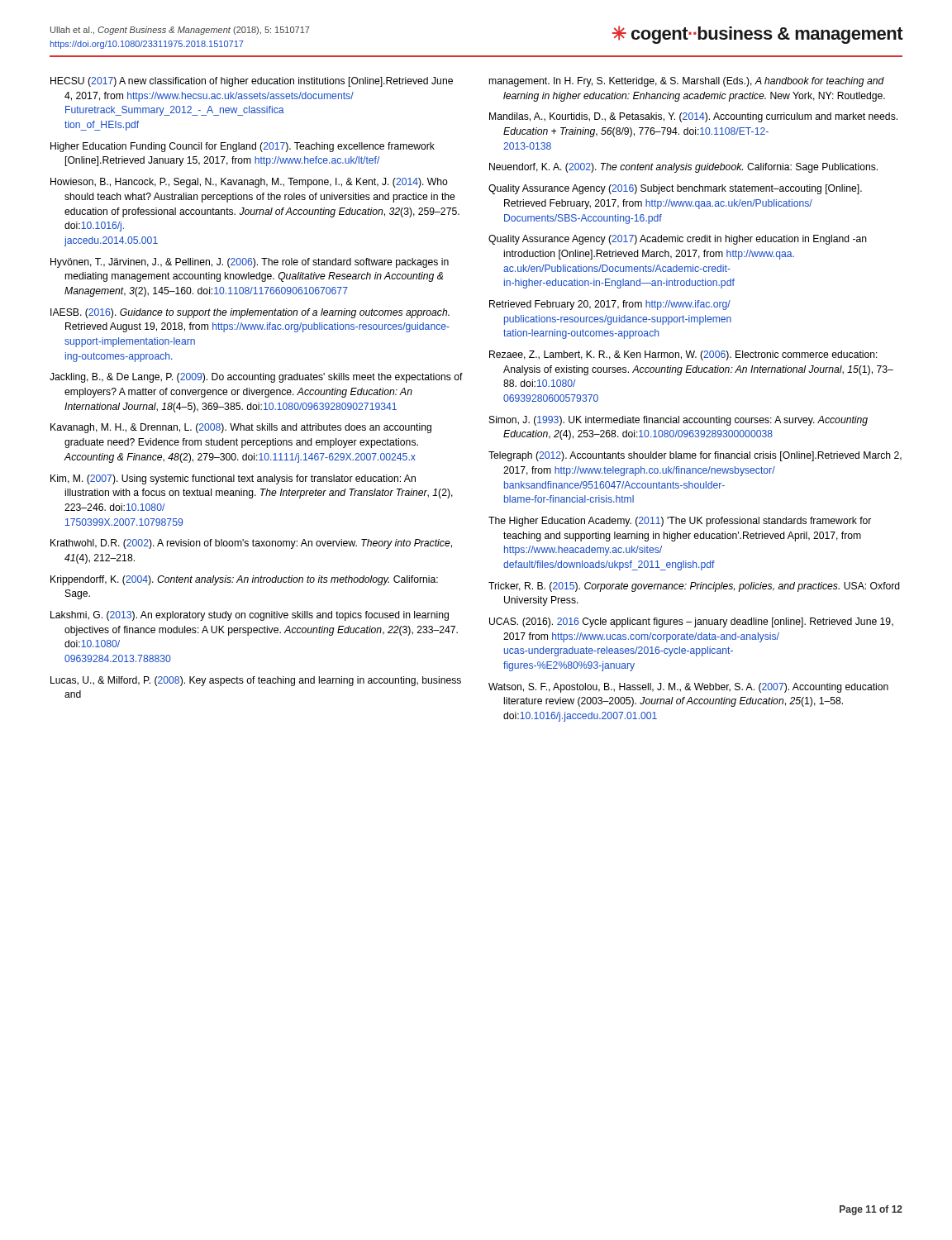Screen dimensions: 1240x952
Task: Locate the list item containing "Watson, S. F., Apostolou,"
Action: tap(689, 701)
